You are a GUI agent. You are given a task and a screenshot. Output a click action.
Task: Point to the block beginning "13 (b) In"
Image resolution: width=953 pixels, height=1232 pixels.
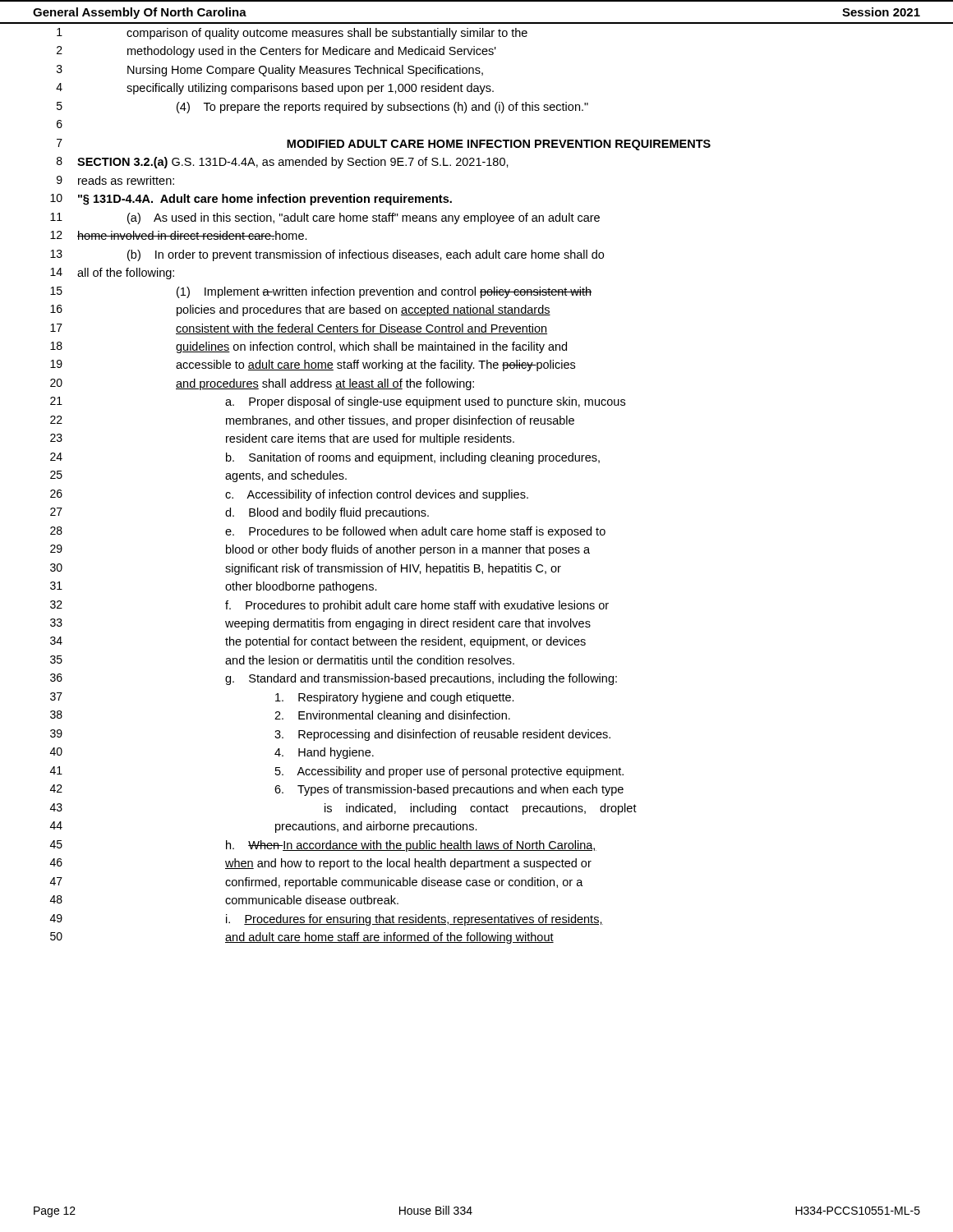476,264
